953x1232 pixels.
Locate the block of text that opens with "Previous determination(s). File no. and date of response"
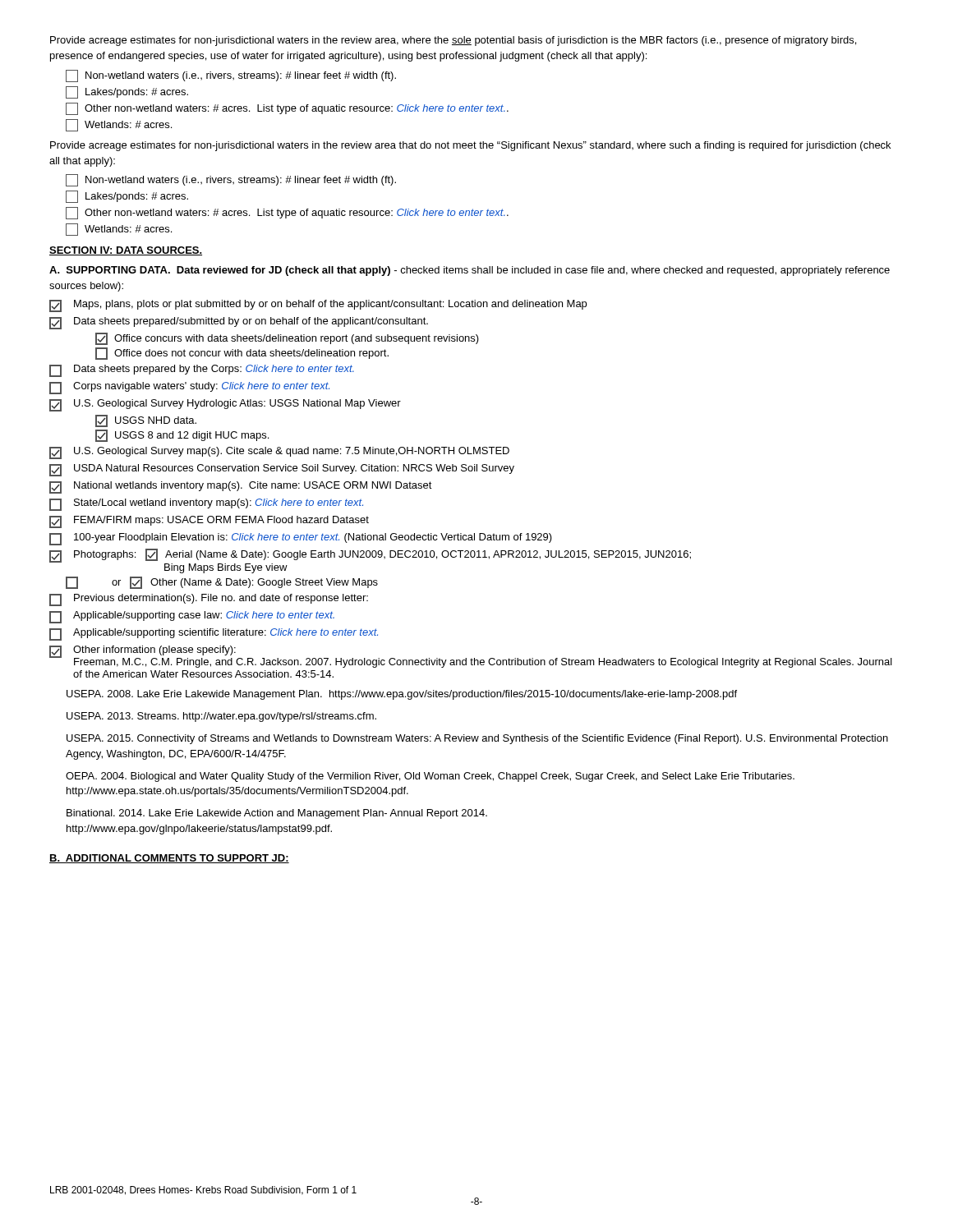point(209,599)
